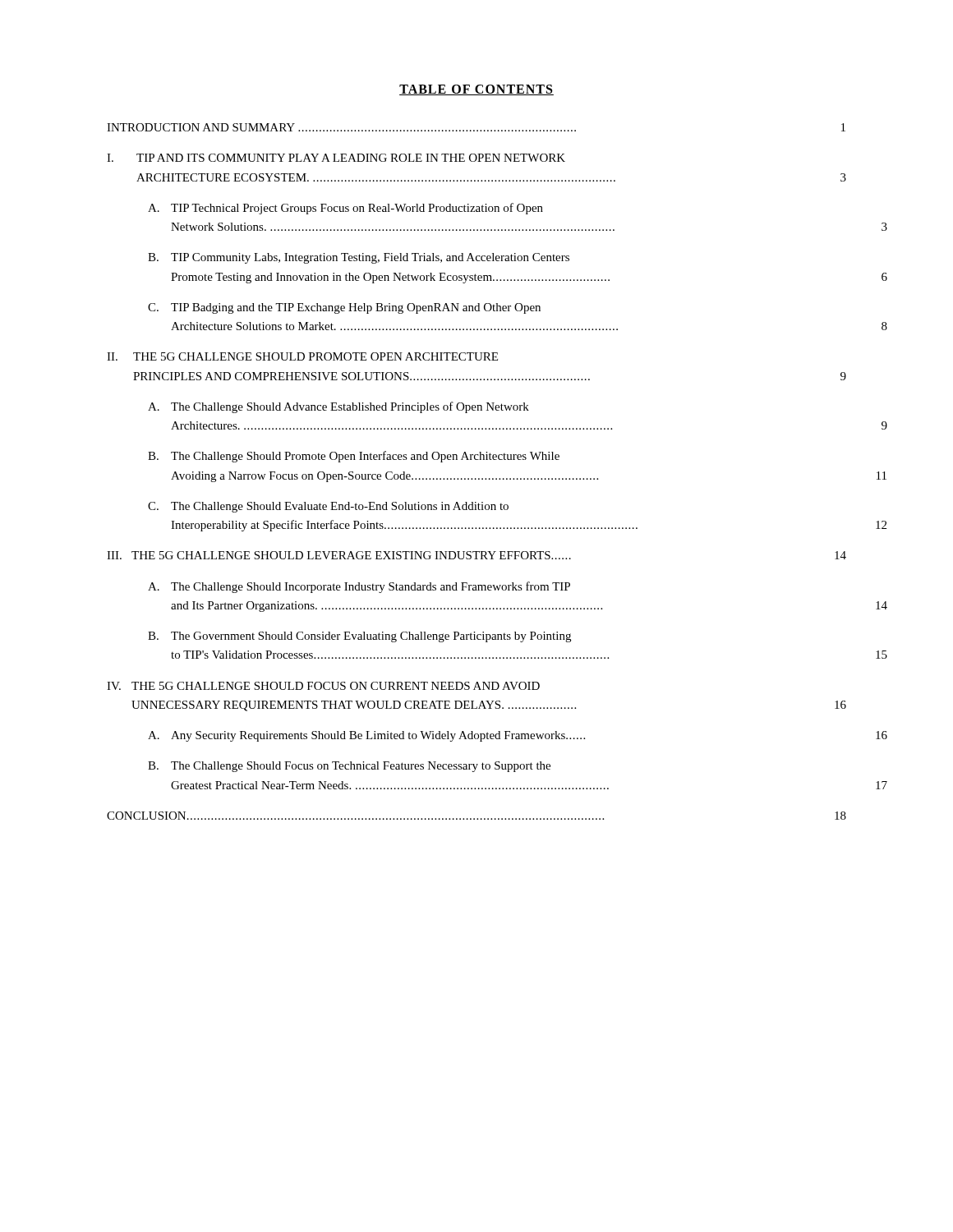Find the list item with the text "B. The Government Should Consider Evaluating Challenge Participants"
Image resolution: width=953 pixels, height=1232 pixels.
point(476,646)
